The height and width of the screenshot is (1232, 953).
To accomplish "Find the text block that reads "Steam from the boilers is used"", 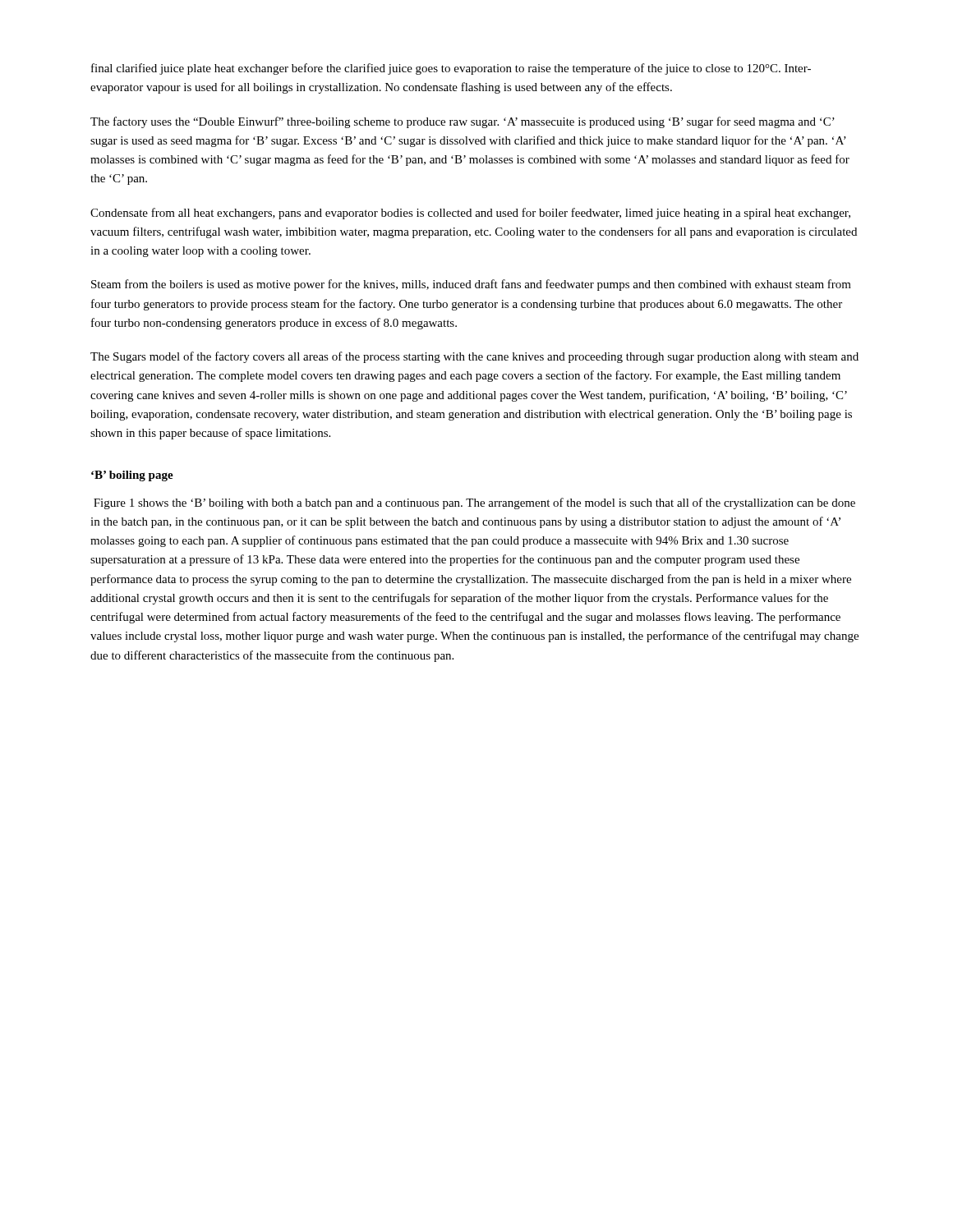I will coord(471,304).
